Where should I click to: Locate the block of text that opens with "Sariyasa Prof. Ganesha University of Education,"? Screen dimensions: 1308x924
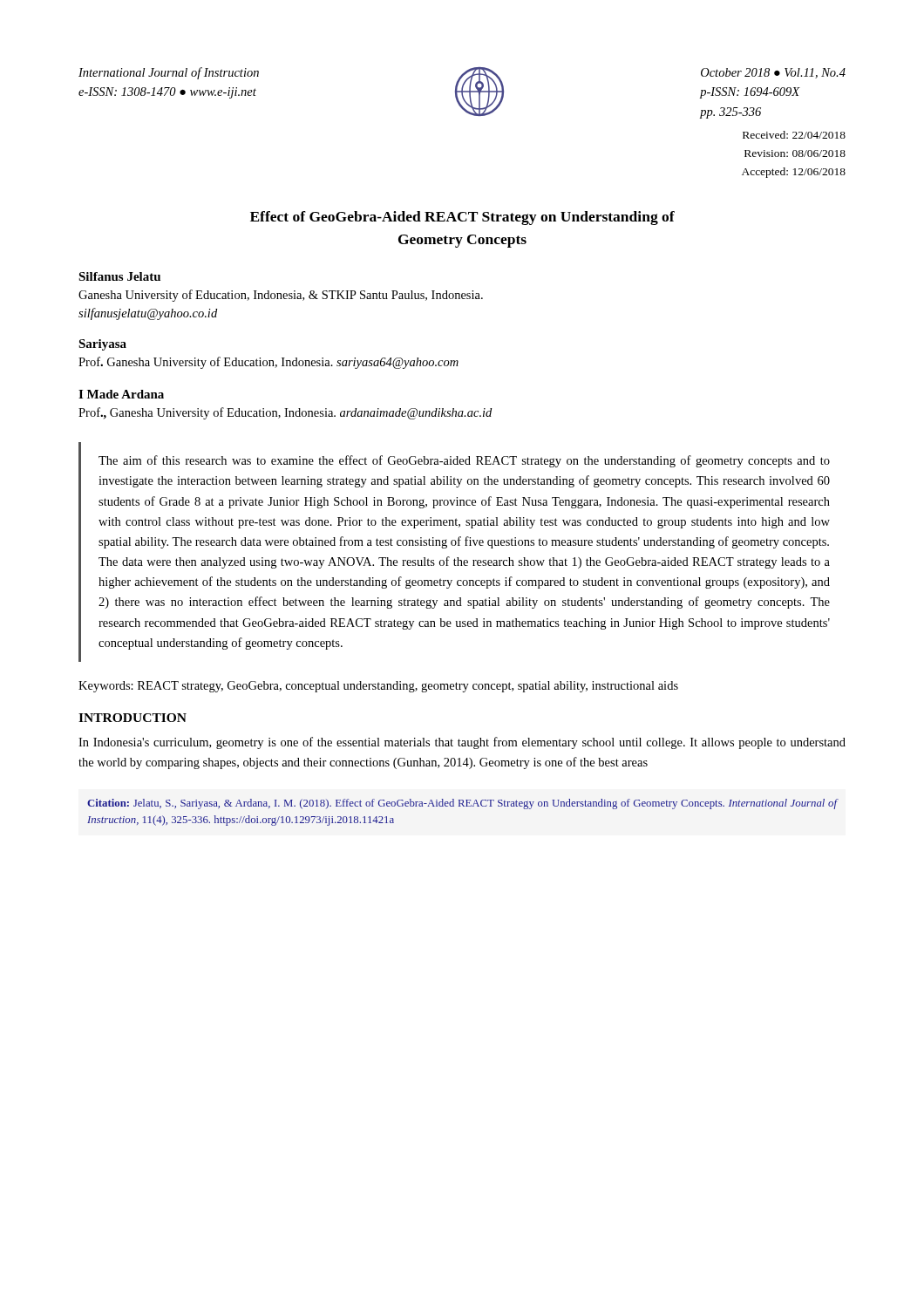(462, 354)
